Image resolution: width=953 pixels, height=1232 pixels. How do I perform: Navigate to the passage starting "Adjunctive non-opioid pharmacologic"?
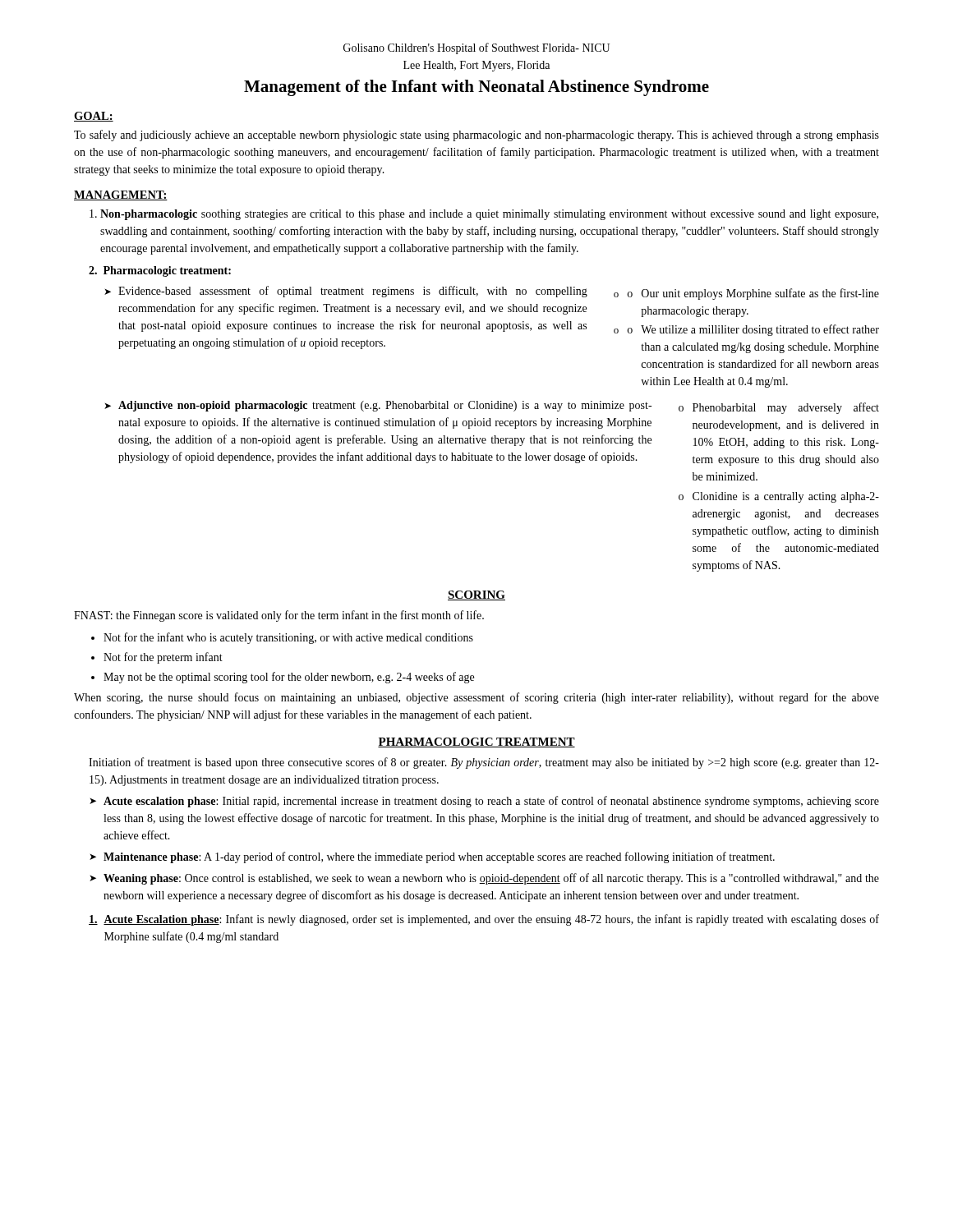[499, 407]
